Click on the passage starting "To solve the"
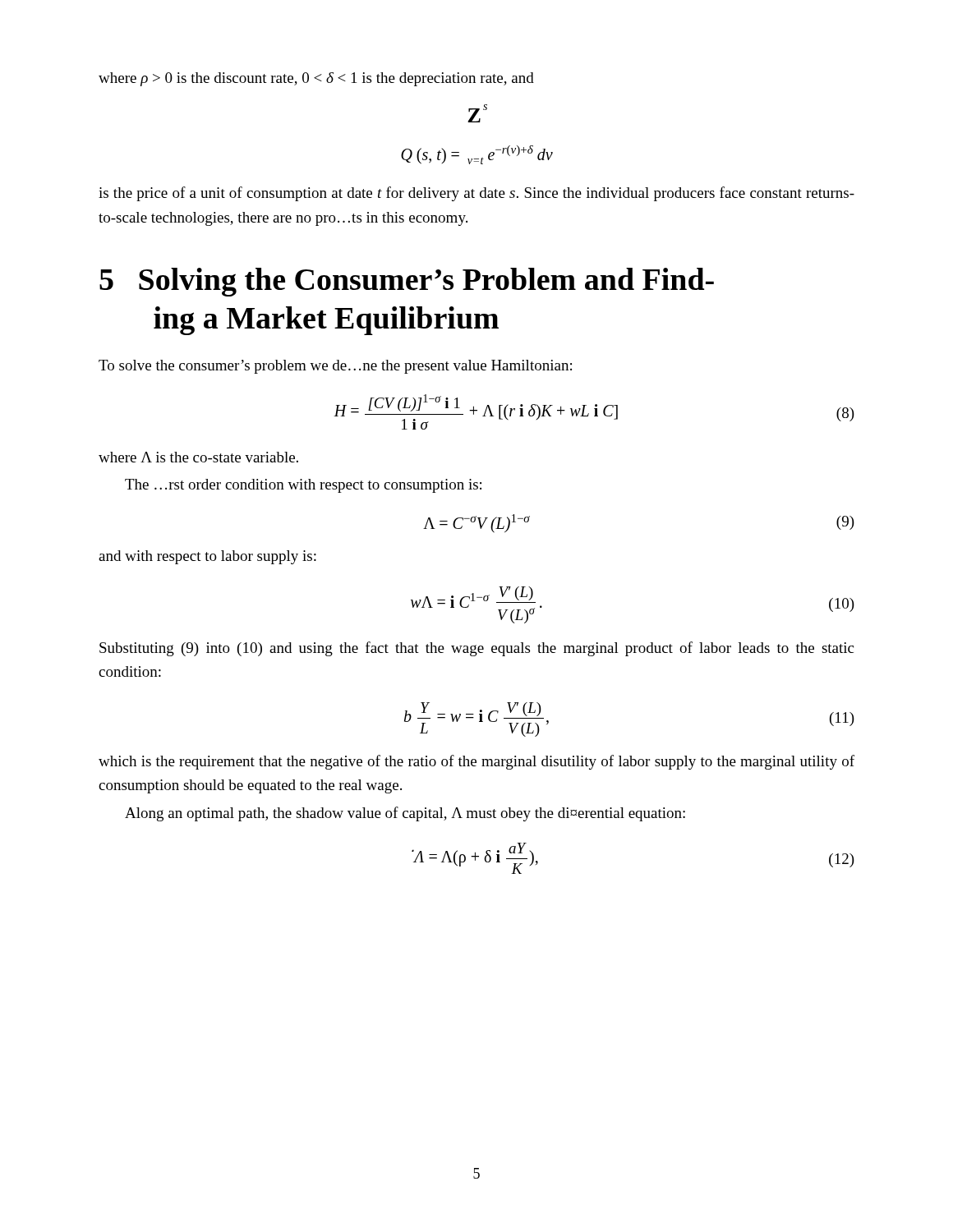The image size is (953, 1232). 336,365
